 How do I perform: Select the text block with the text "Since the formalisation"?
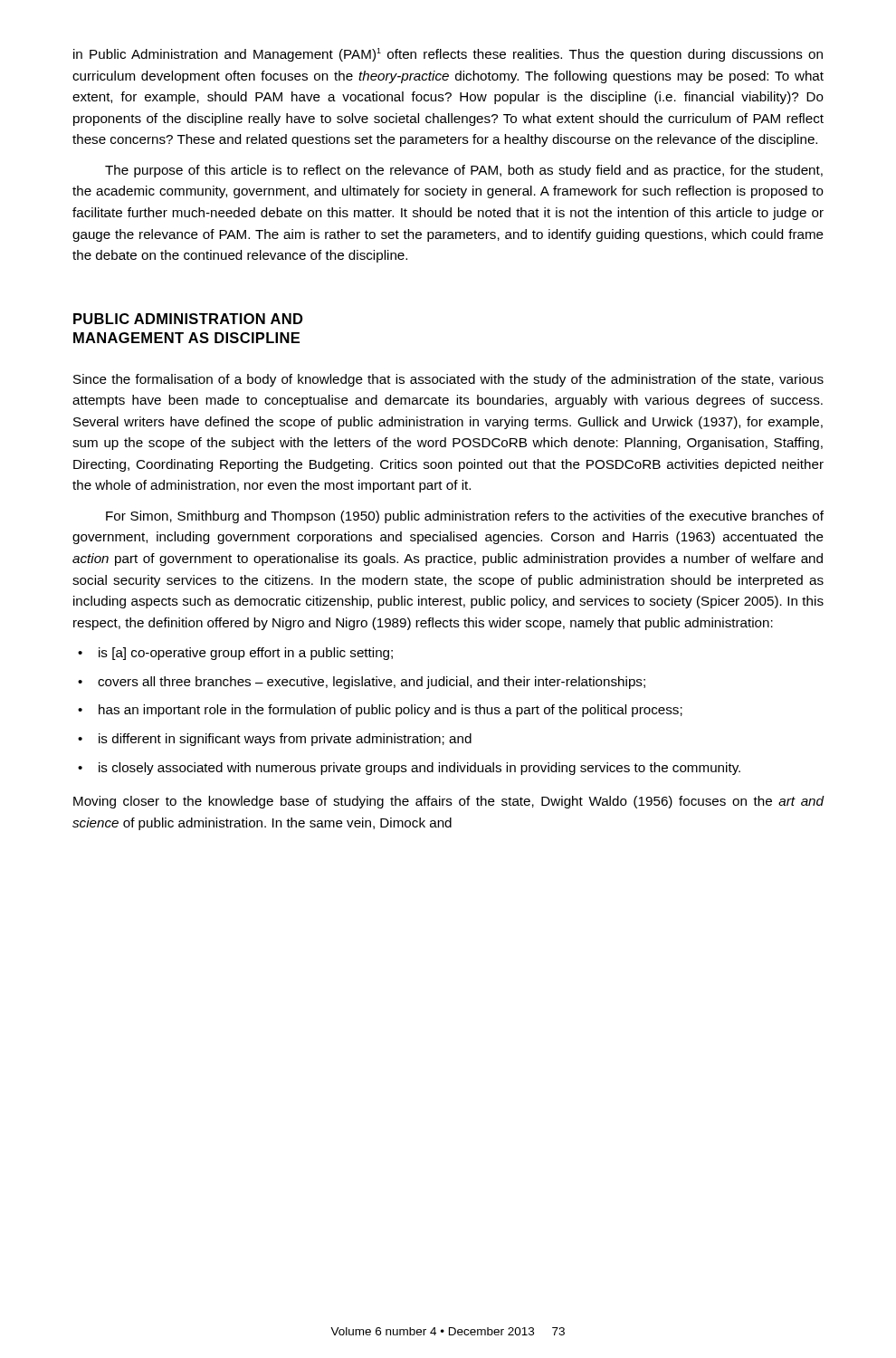coord(448,432)
